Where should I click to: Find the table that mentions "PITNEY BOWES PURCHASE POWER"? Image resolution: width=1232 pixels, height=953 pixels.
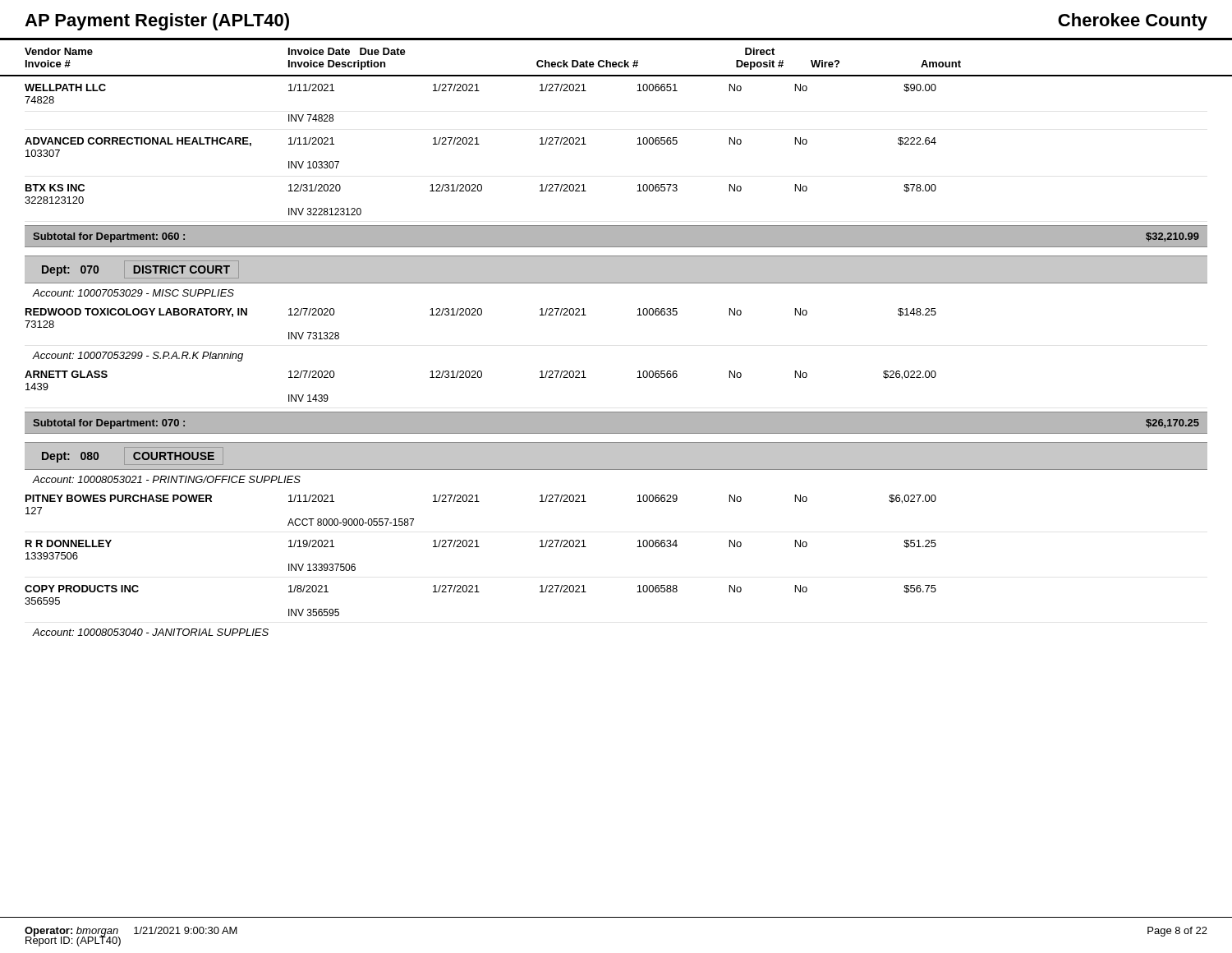616,502
